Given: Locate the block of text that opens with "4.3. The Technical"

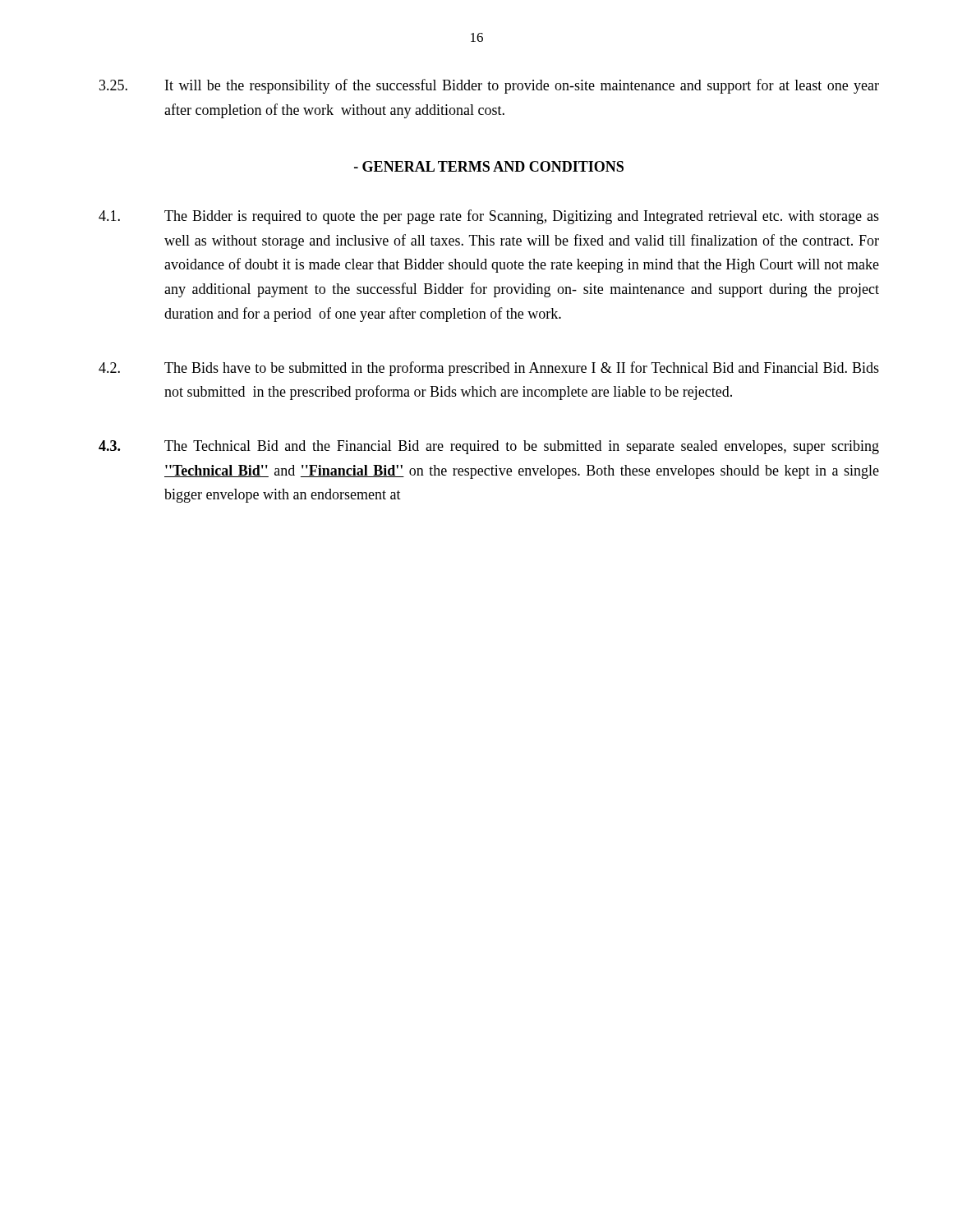Looking at the screenshot, I should 489,471.
